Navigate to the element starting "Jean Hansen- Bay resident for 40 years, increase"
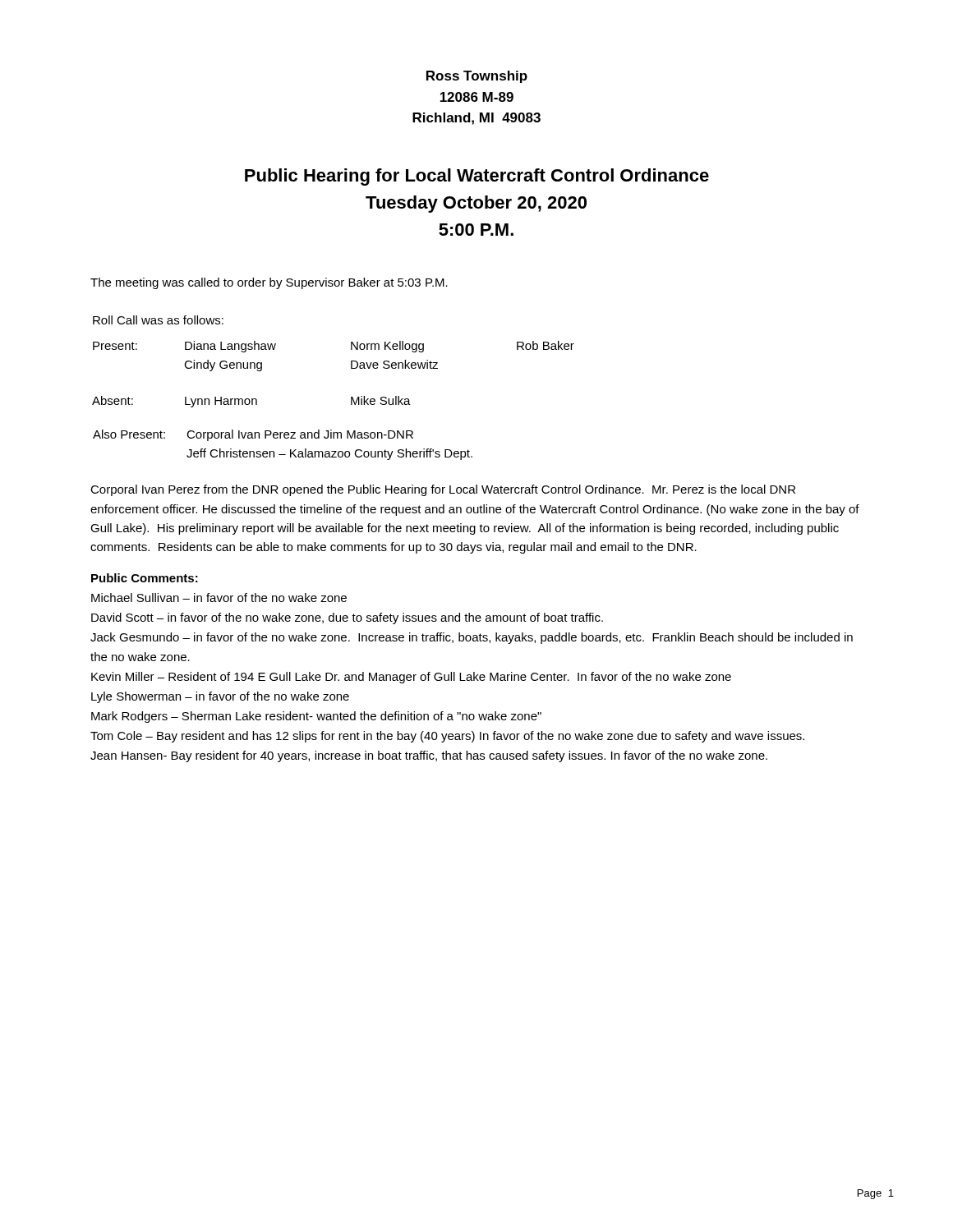Image resolution: width=953 pixels, height=1232 pixels. click(x=429, y=755)
